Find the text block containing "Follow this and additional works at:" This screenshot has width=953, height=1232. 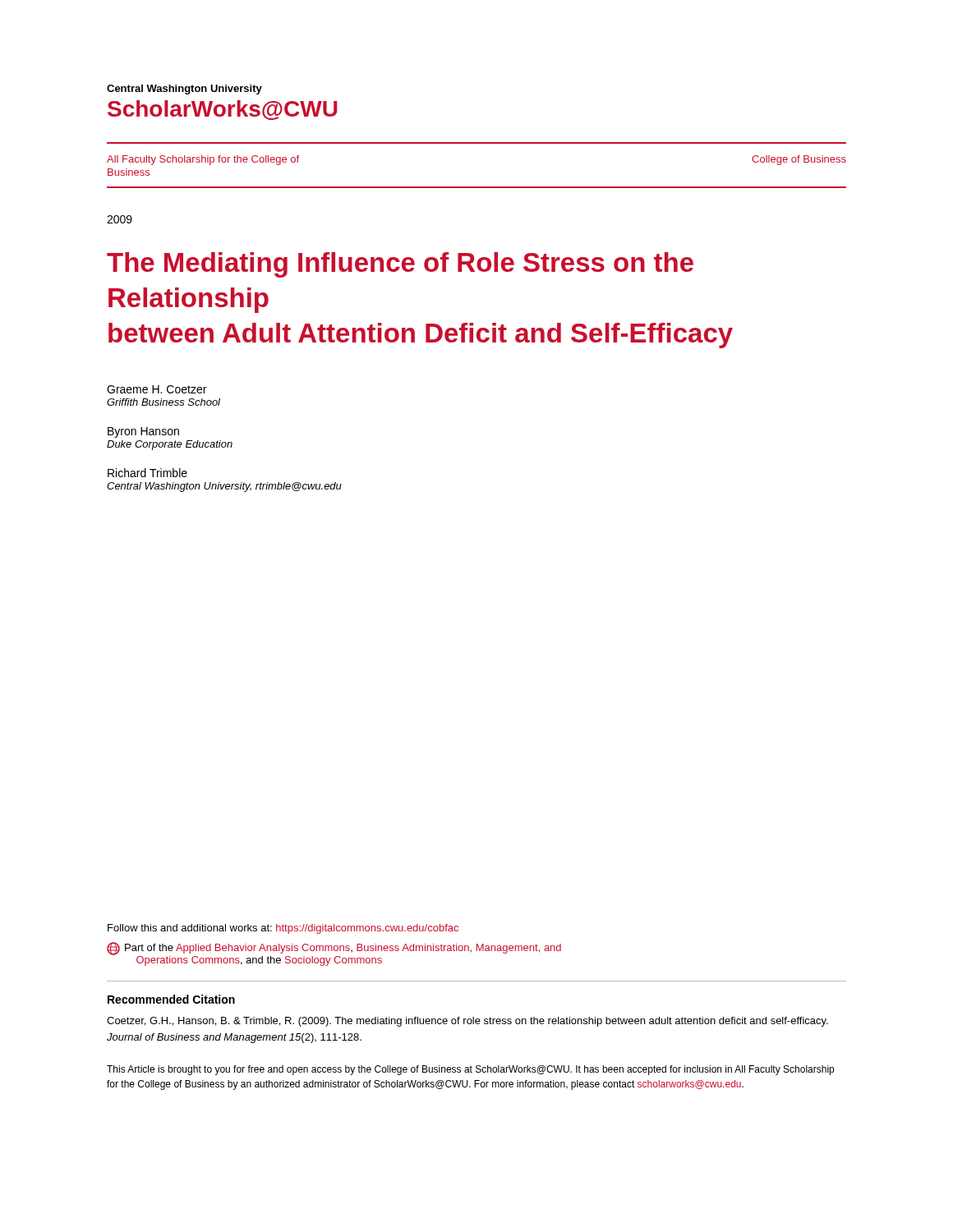[x=283, y=927]
